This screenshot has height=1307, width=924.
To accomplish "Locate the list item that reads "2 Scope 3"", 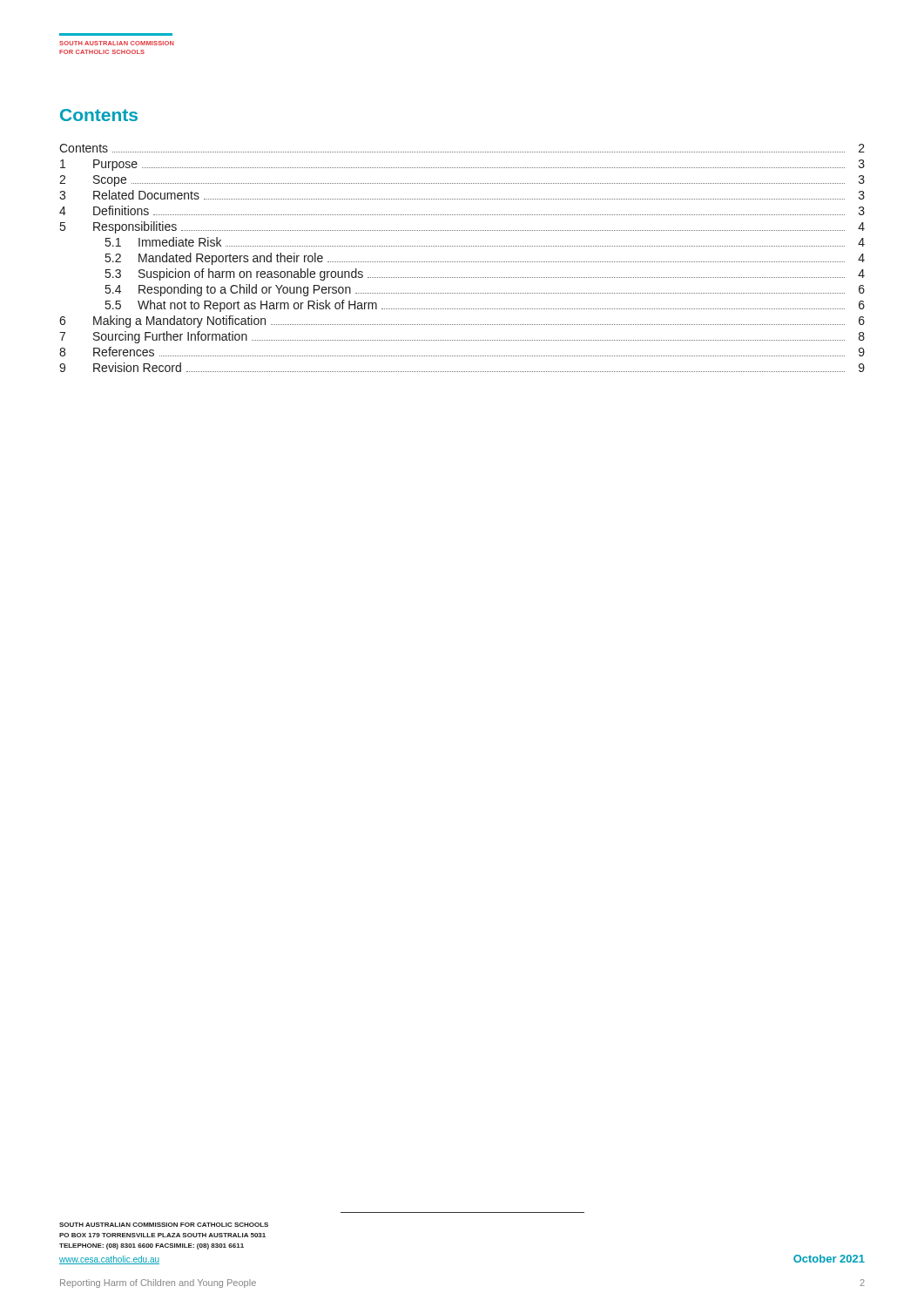I will pos(462,180).
